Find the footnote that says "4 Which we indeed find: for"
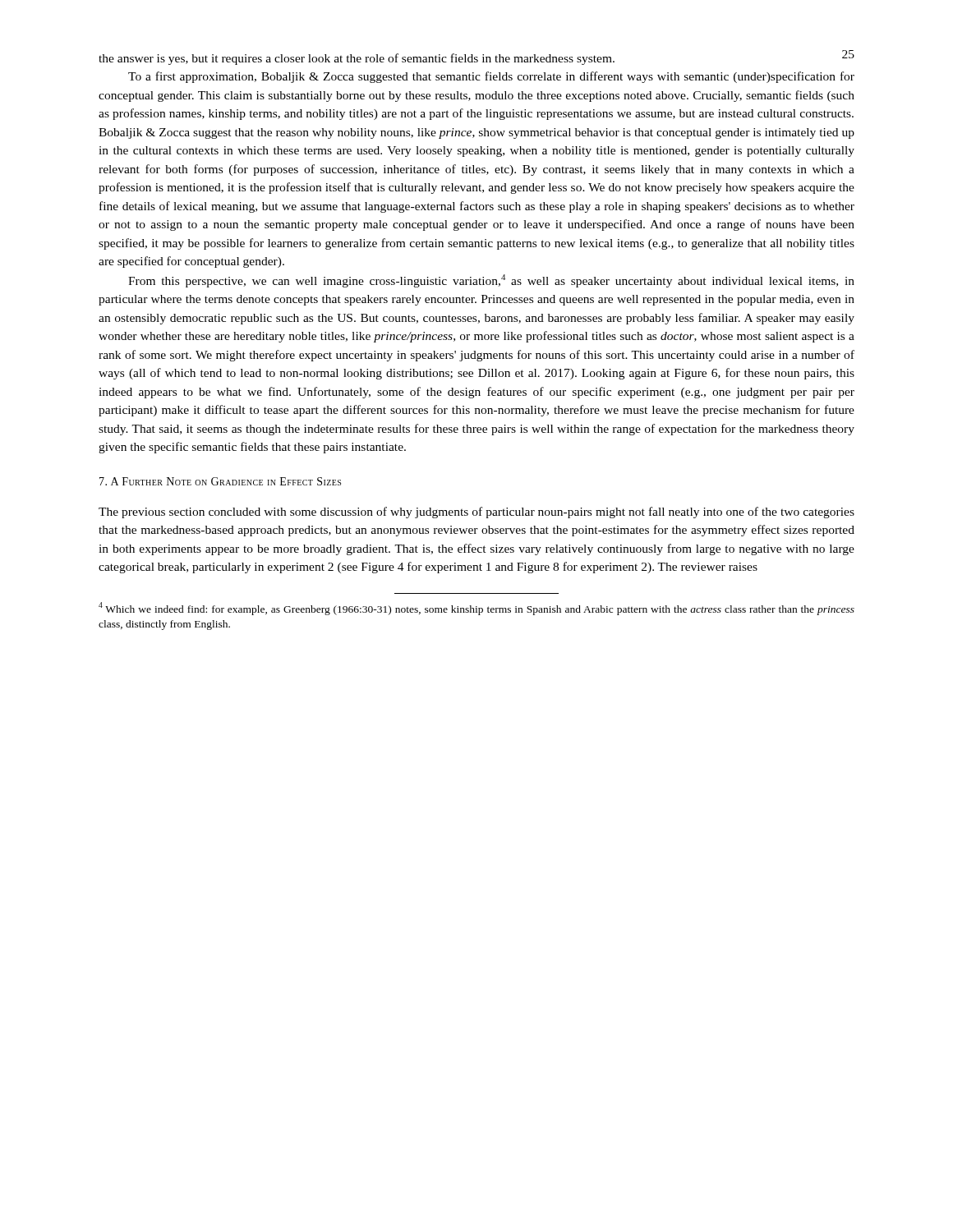The height and width of the screenshot is (1232, 953). [476, 616]
